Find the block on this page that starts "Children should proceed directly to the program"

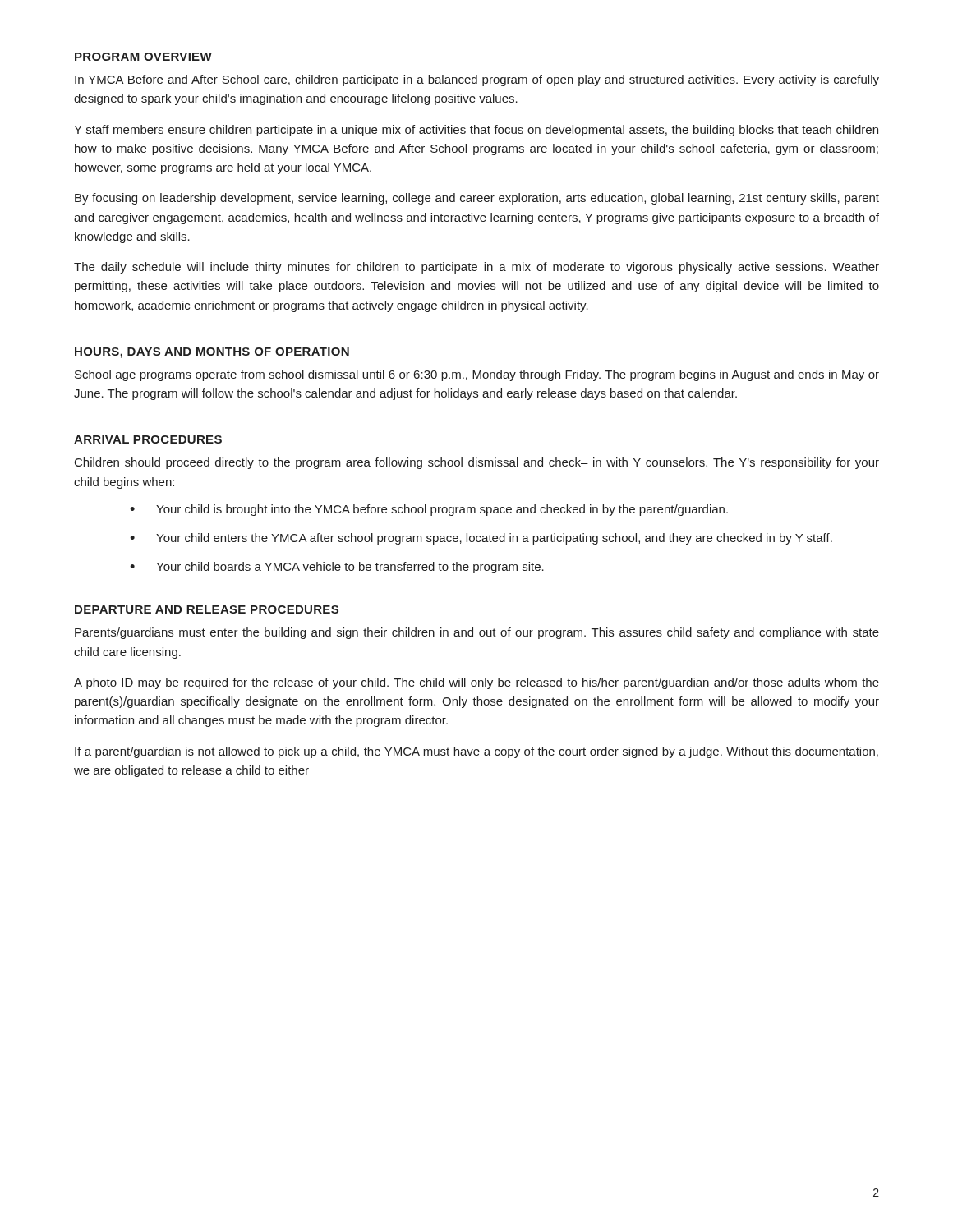(x=476, y=472)
